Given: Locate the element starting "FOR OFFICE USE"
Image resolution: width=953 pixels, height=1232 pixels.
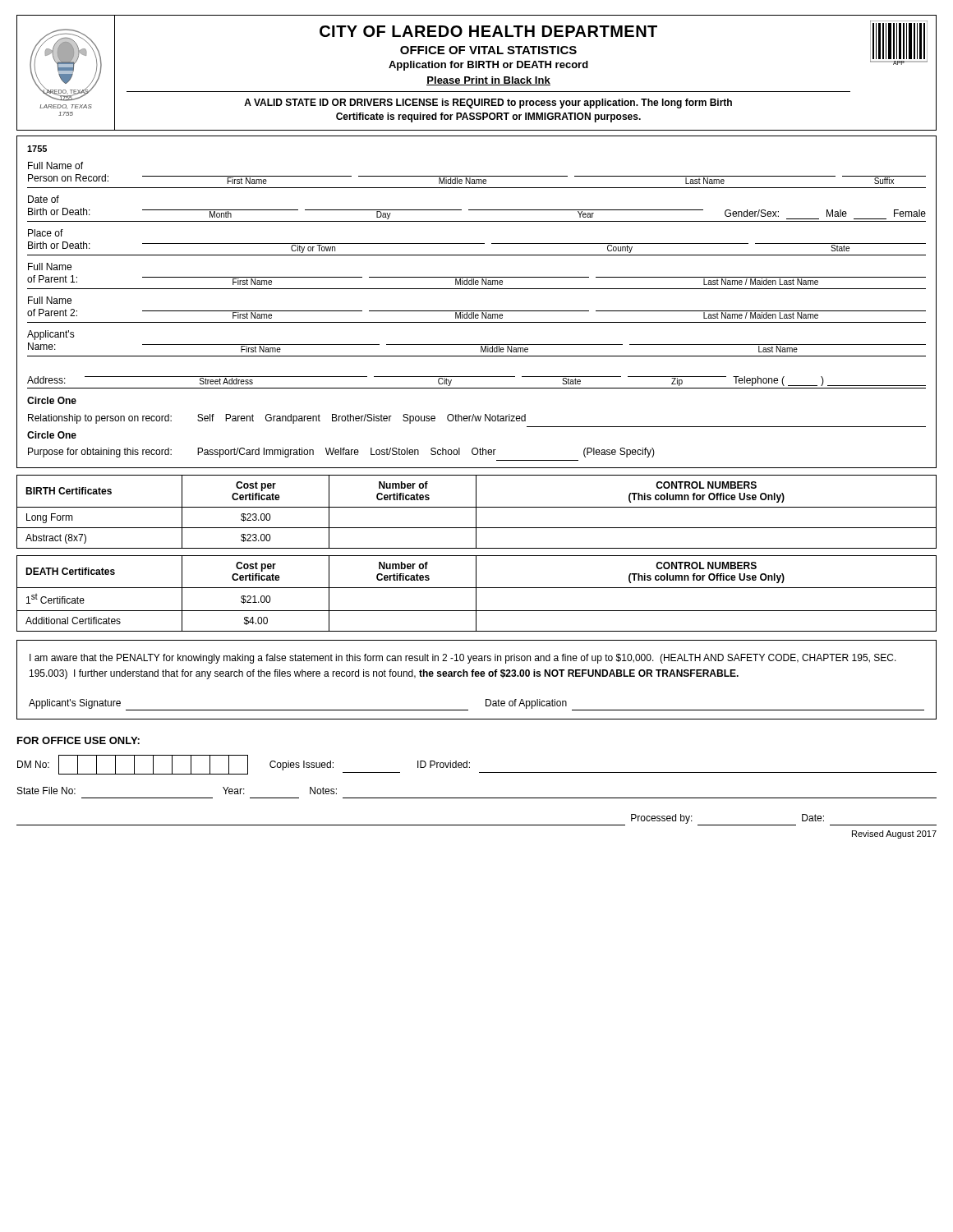Looking at the screenshot, I should 78,741.
